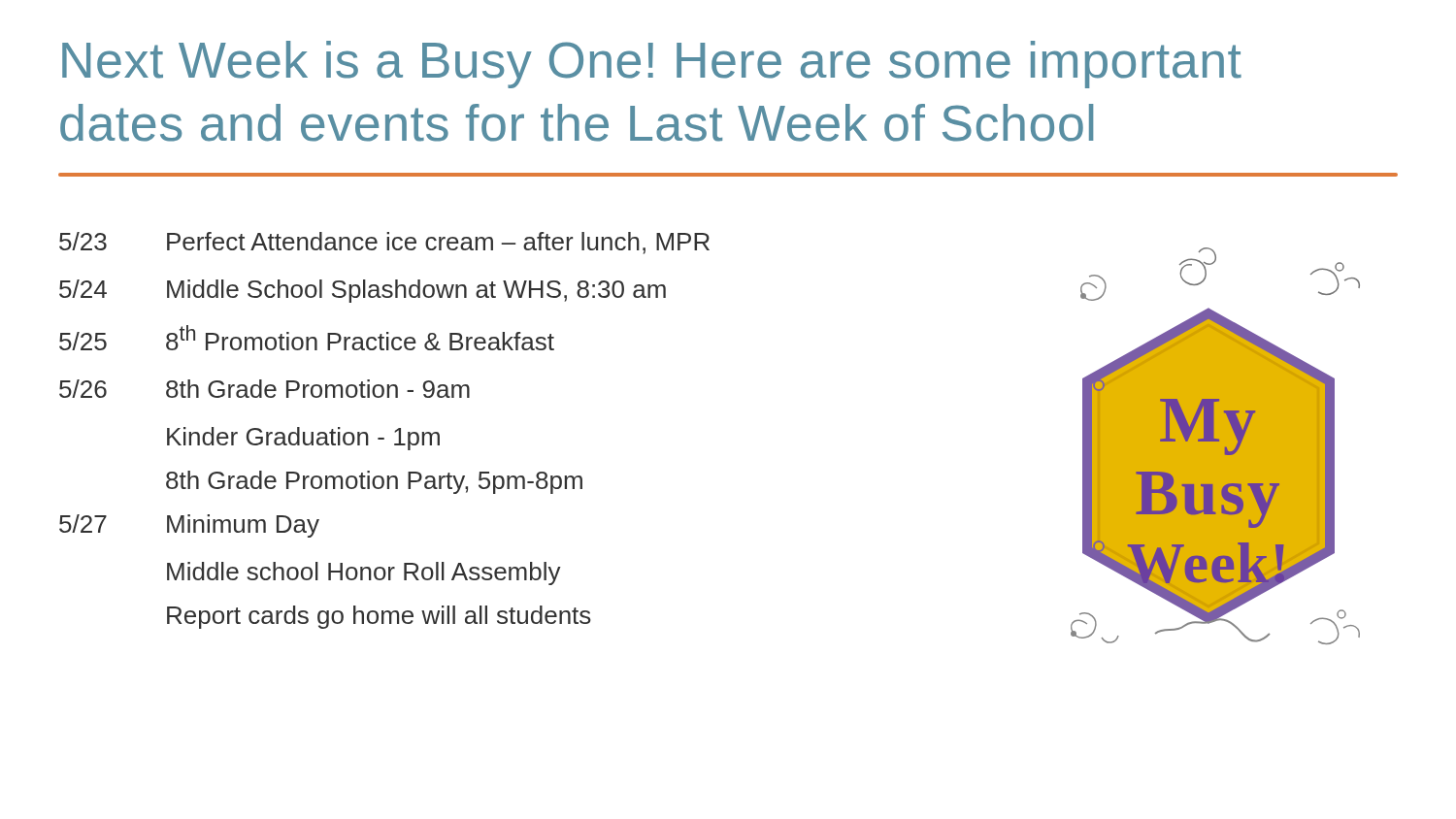The height and width of the screenshot is (819, 1456).
Task: Select the text starting "8th Grade Promotion Party, 5pm-8pm"
Action: tap(442, 481)
